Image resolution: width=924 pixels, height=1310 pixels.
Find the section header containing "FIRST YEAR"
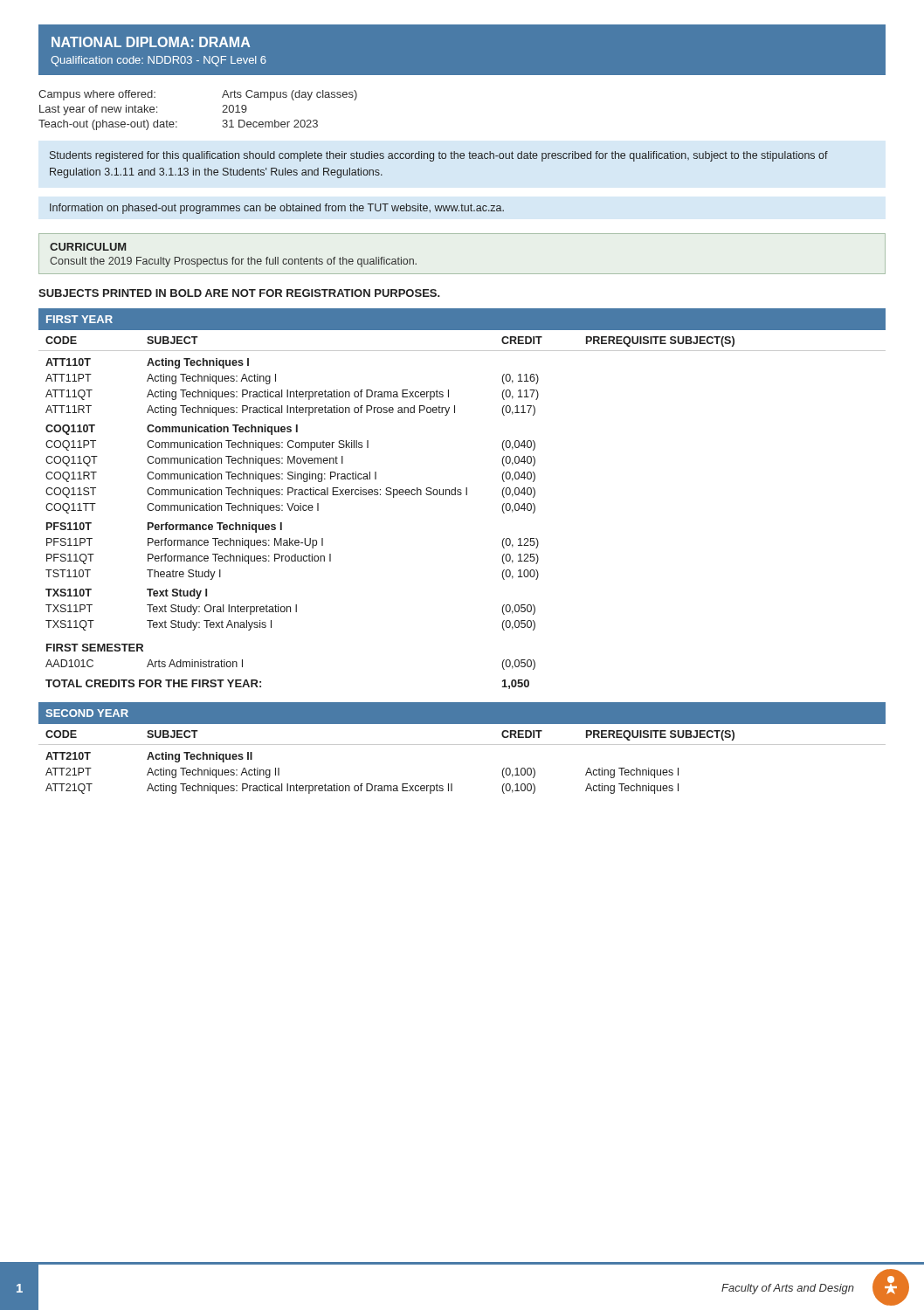pyautogui.click(x=79, y=319)
